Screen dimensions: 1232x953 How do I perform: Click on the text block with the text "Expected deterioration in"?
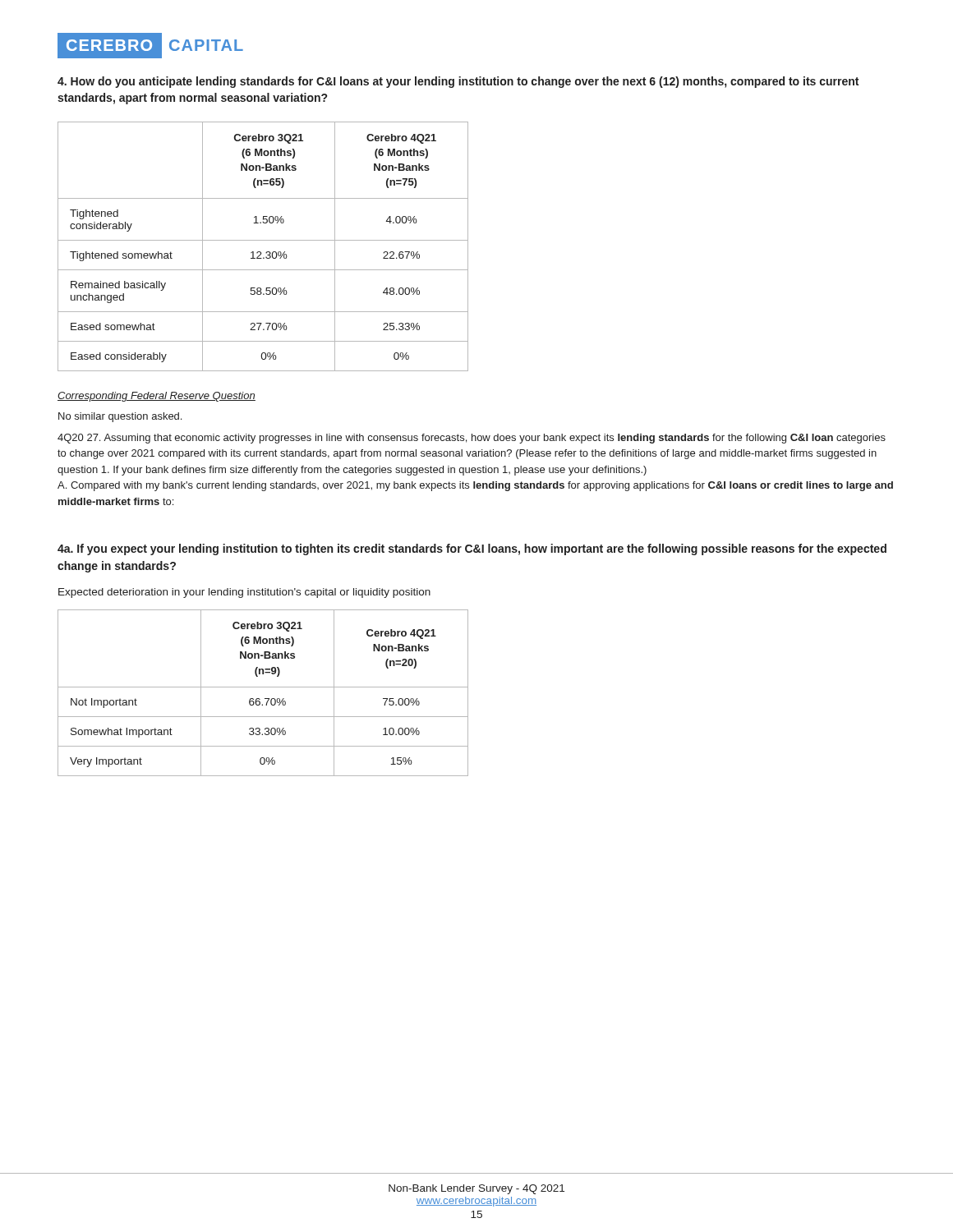tap(244, 592)
